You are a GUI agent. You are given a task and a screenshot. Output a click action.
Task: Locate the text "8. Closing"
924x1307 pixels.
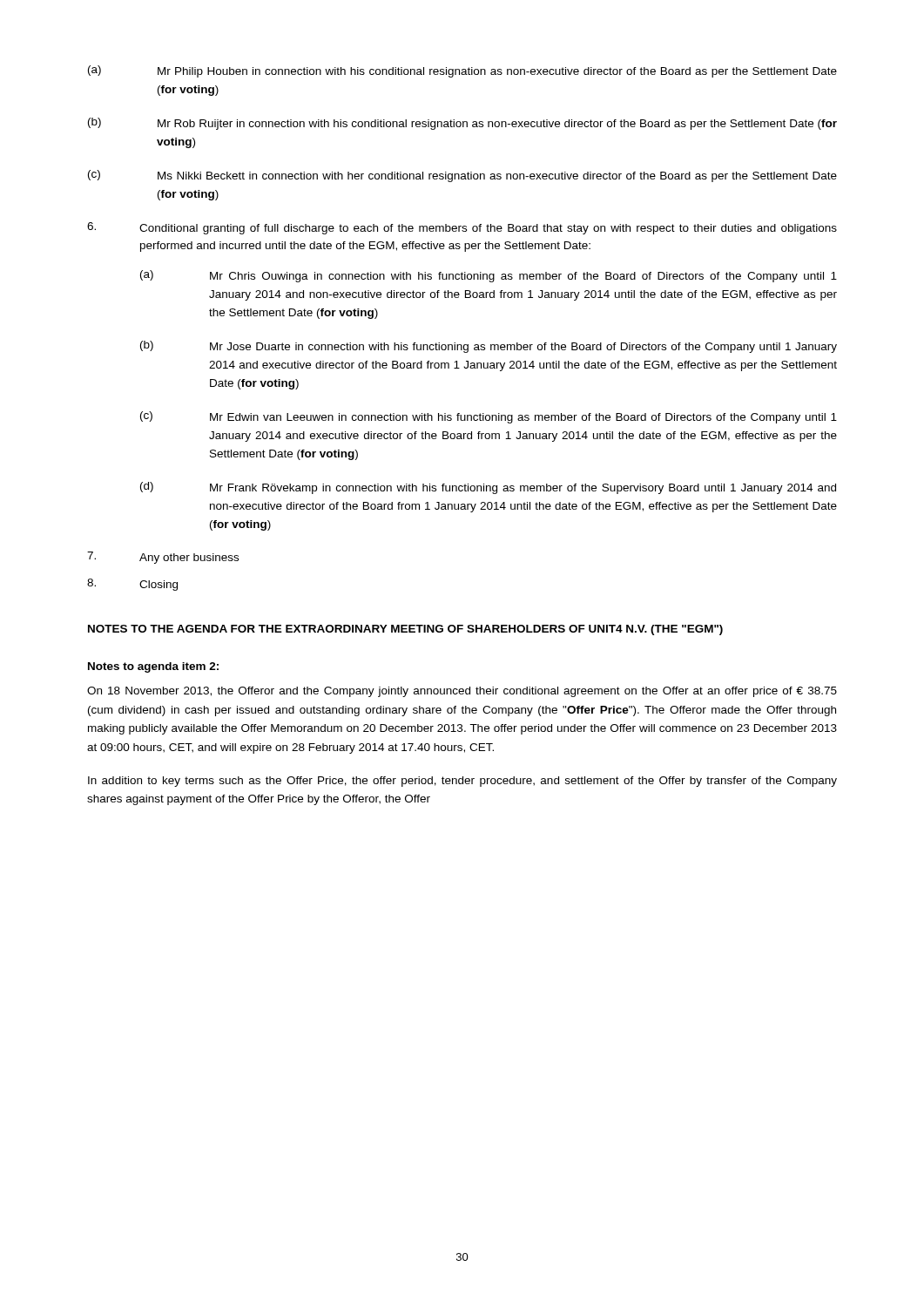point(160,585)
